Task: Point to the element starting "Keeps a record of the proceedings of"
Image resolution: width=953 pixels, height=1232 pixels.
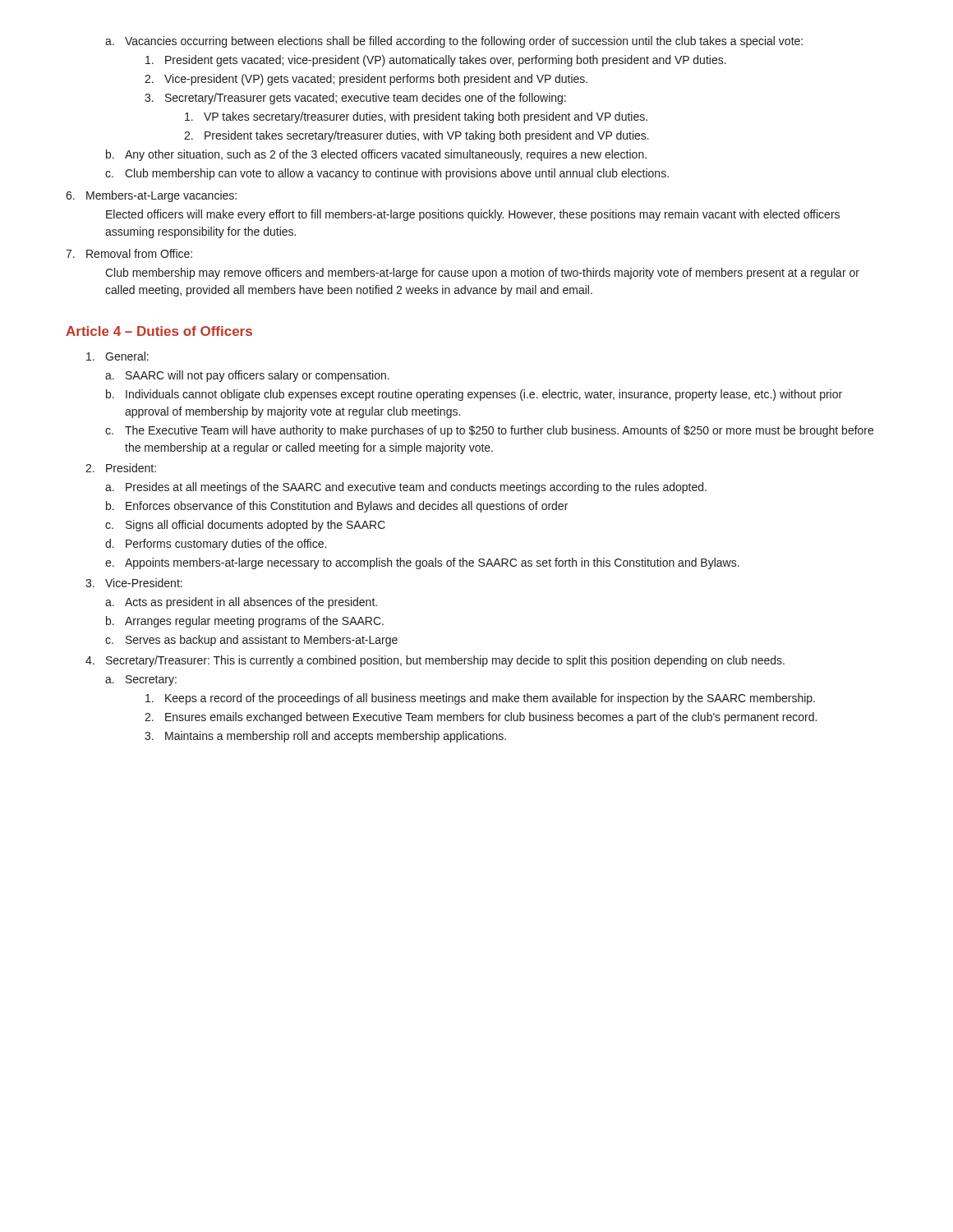Action: click(516, 699)
